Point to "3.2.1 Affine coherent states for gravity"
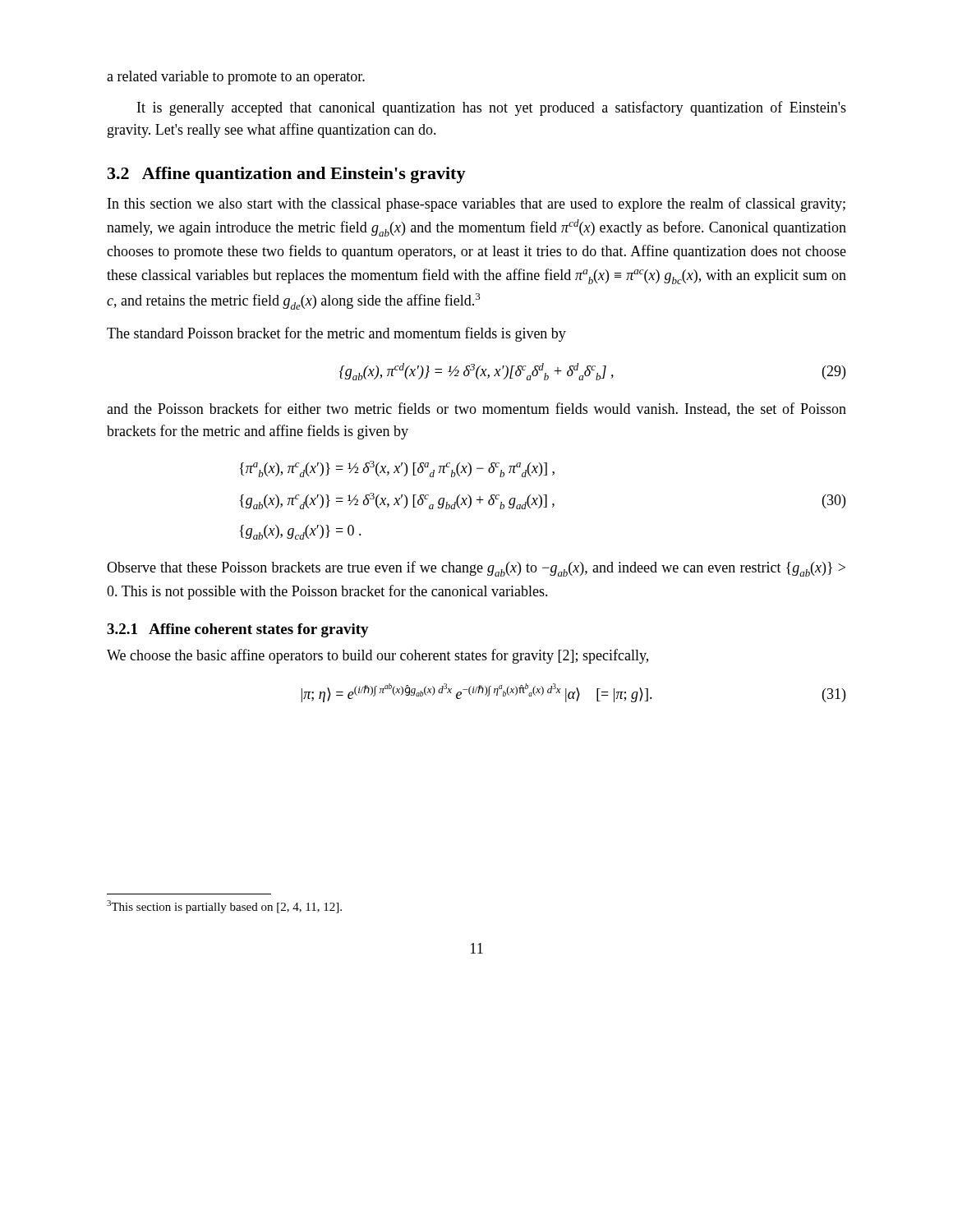The width and height of the screenshot is (953, 1232). pyautogui.click(x=238, y=630)
